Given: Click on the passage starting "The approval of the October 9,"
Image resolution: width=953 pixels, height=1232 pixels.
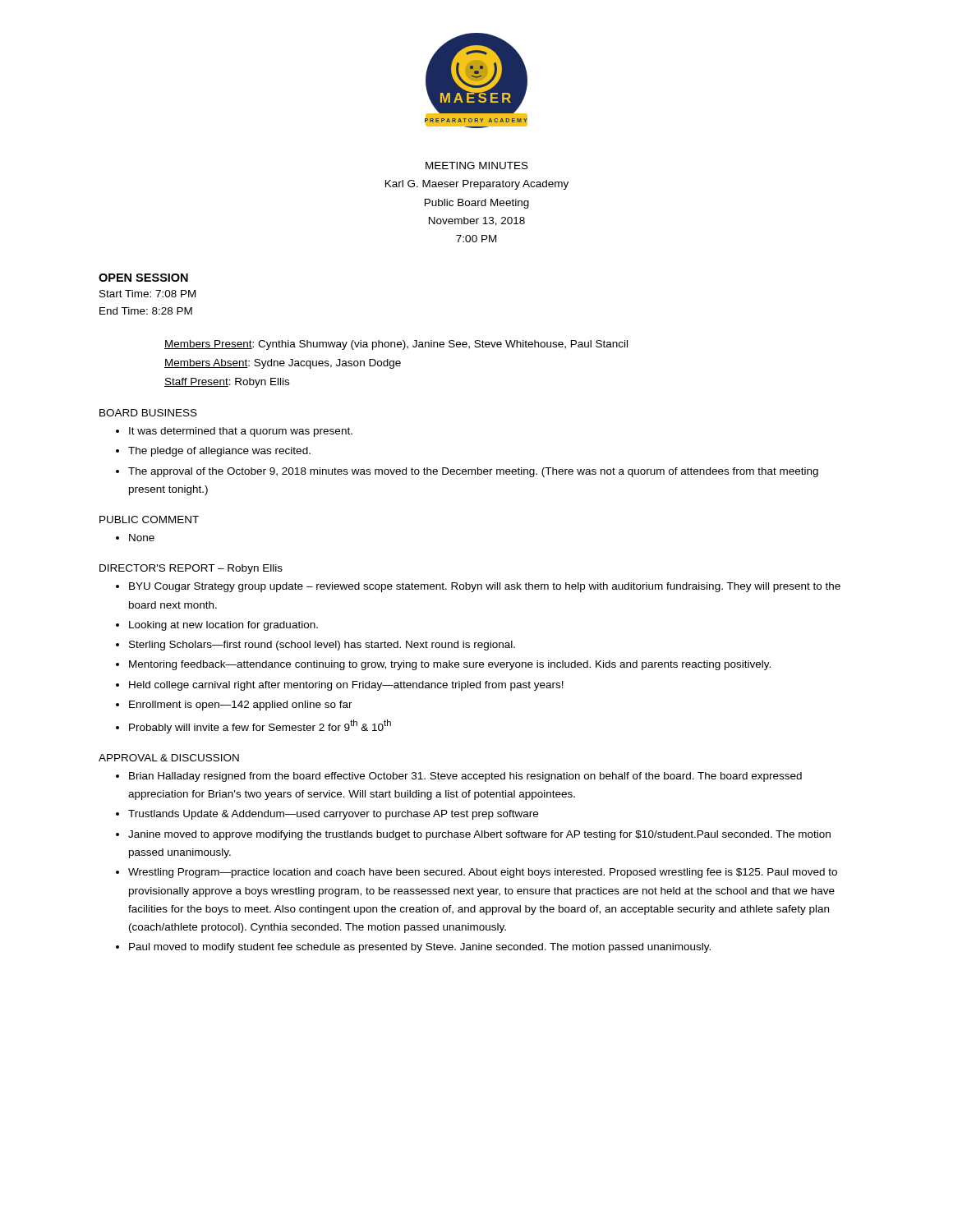Looking at the screenshot, I should [473, 480].
